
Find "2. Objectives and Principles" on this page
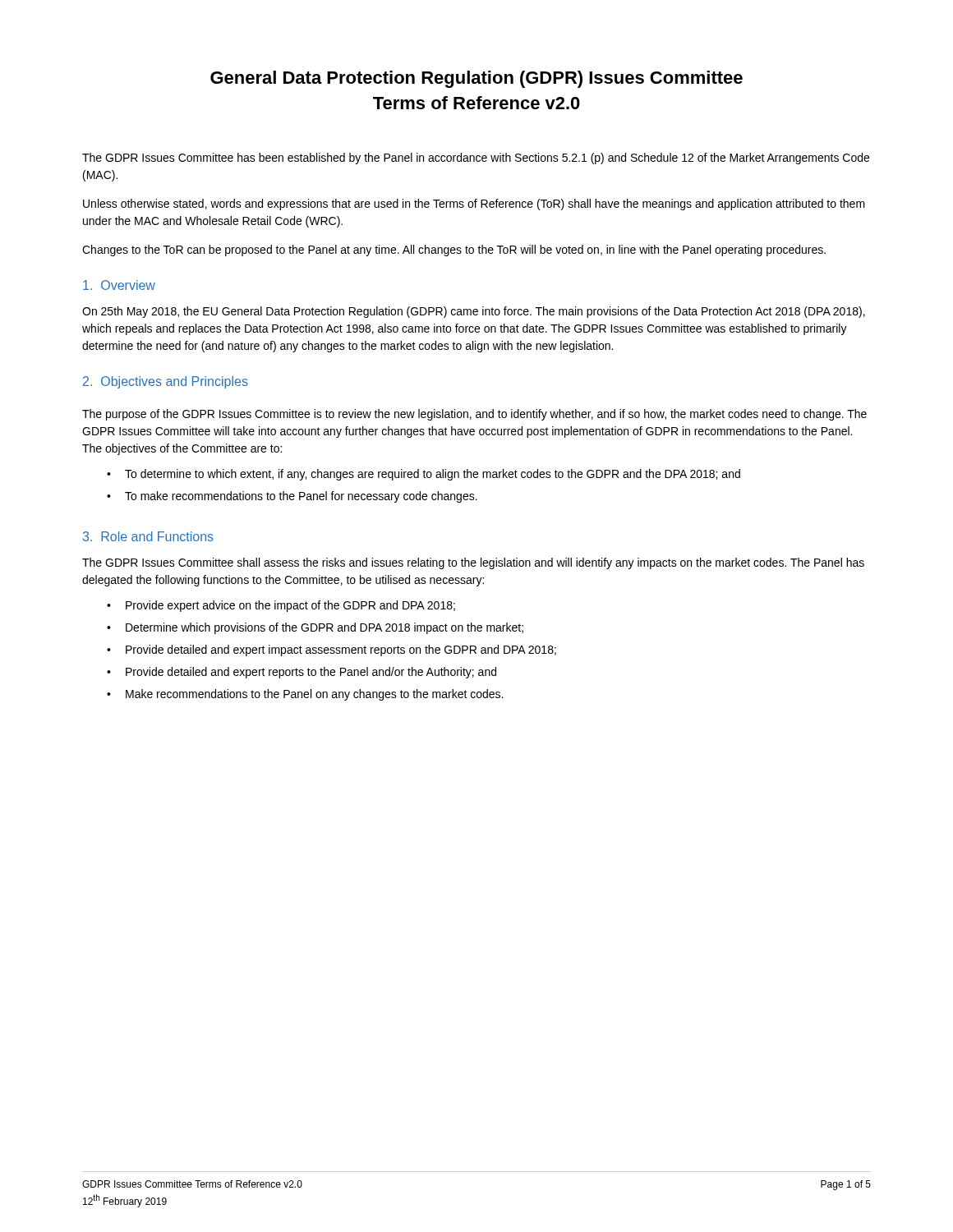click(x=165, y=381)
